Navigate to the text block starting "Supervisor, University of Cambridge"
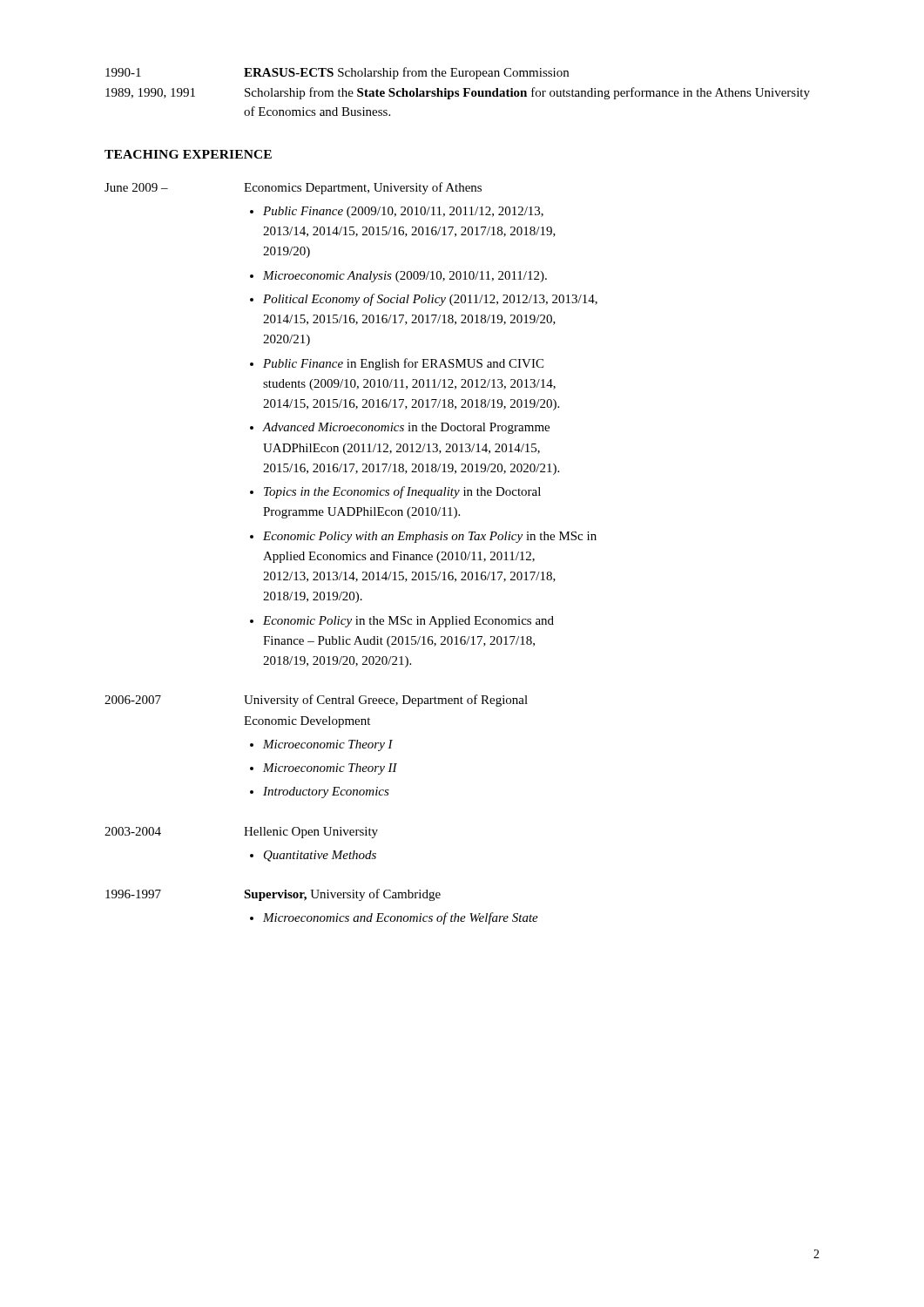The height and width of the screenshot is (1307, 924). pyautogui.click(x=342, y=894)
